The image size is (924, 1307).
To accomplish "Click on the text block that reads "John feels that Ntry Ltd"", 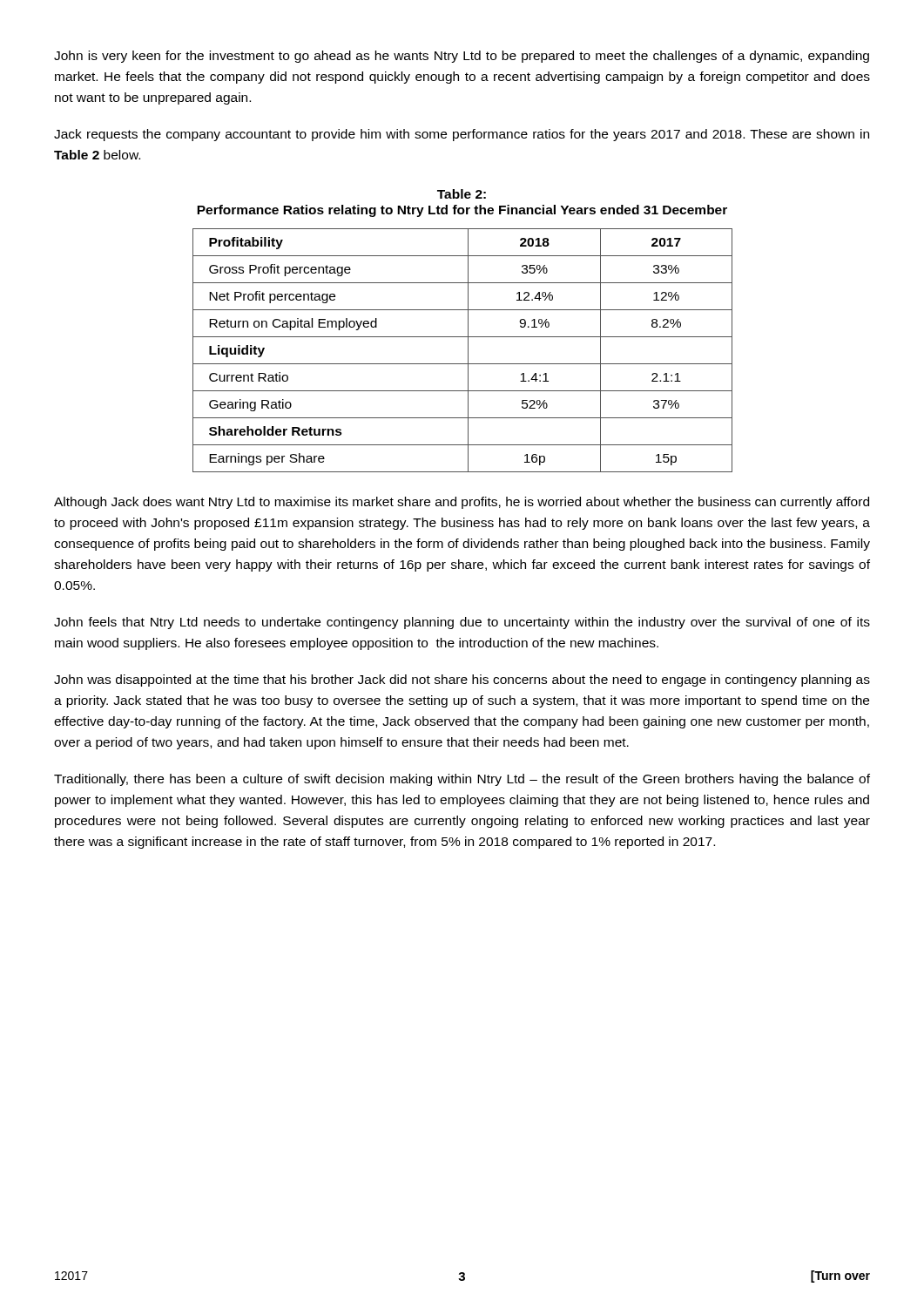I will pyautogui.click(x=462, y=632).
